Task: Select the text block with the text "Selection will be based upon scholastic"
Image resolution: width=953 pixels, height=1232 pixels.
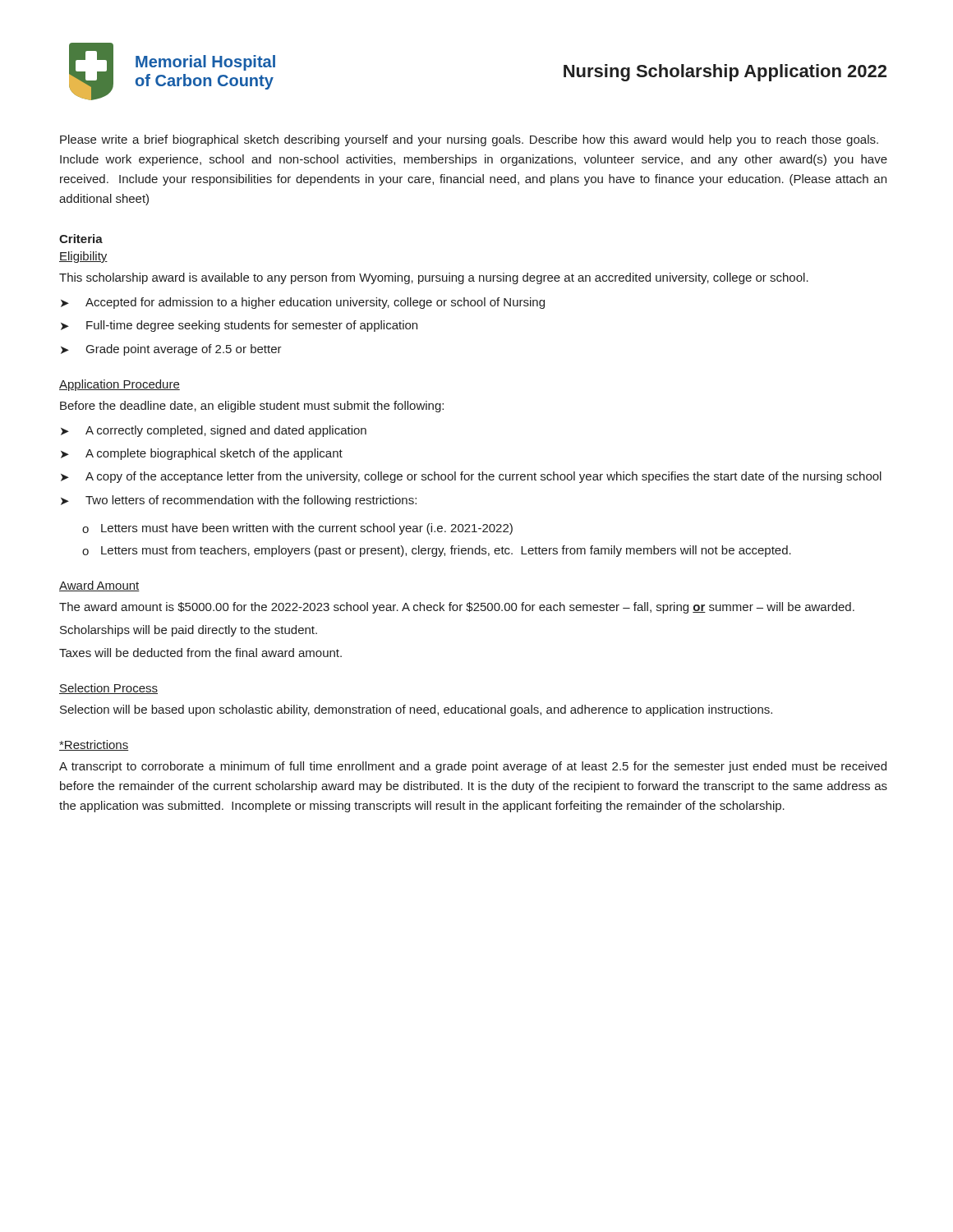Action: click(416, 709)
